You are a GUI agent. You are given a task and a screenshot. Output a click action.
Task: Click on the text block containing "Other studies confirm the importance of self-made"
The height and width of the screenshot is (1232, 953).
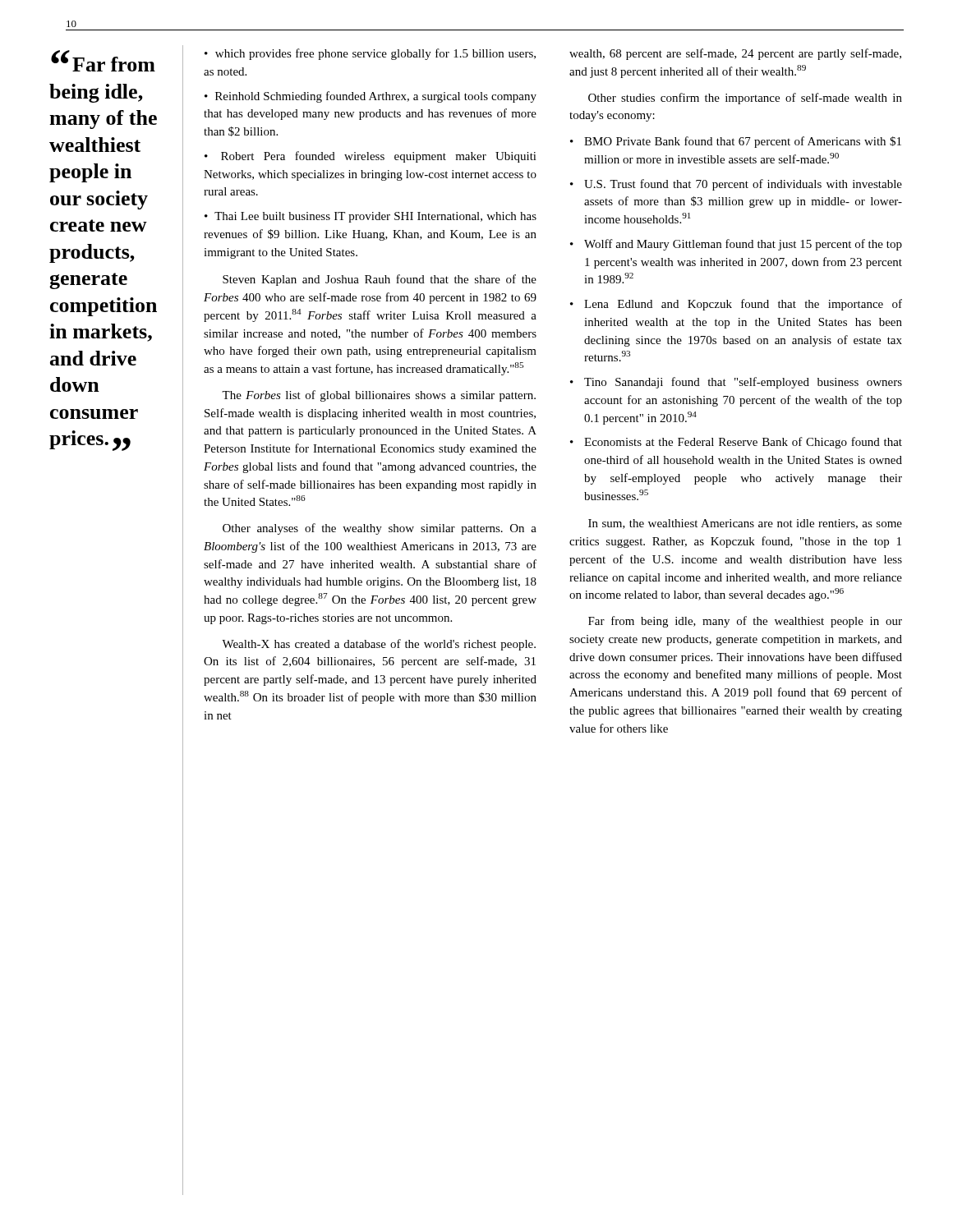[736, 107]
